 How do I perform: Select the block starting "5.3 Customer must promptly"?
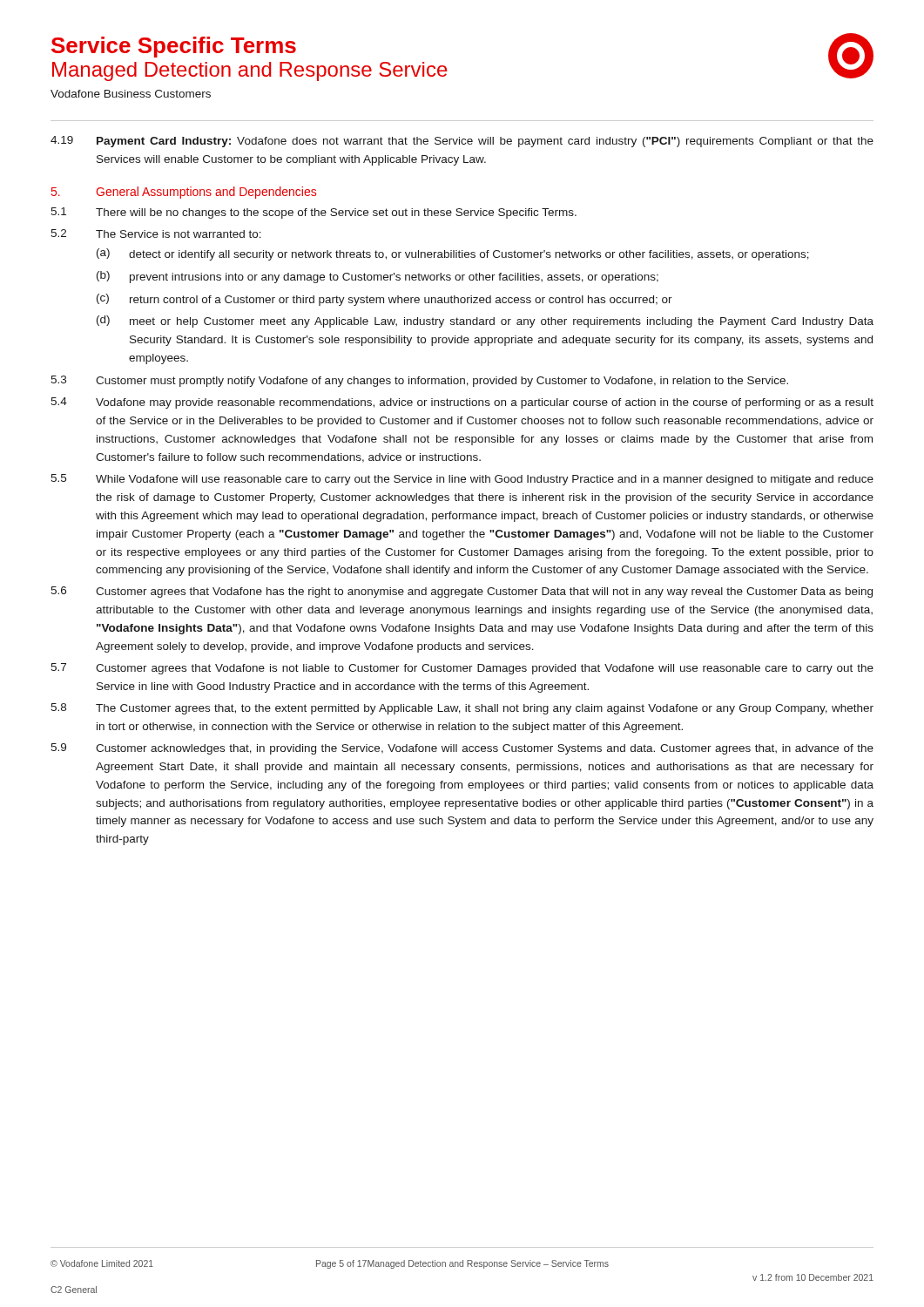pos(462,381)
